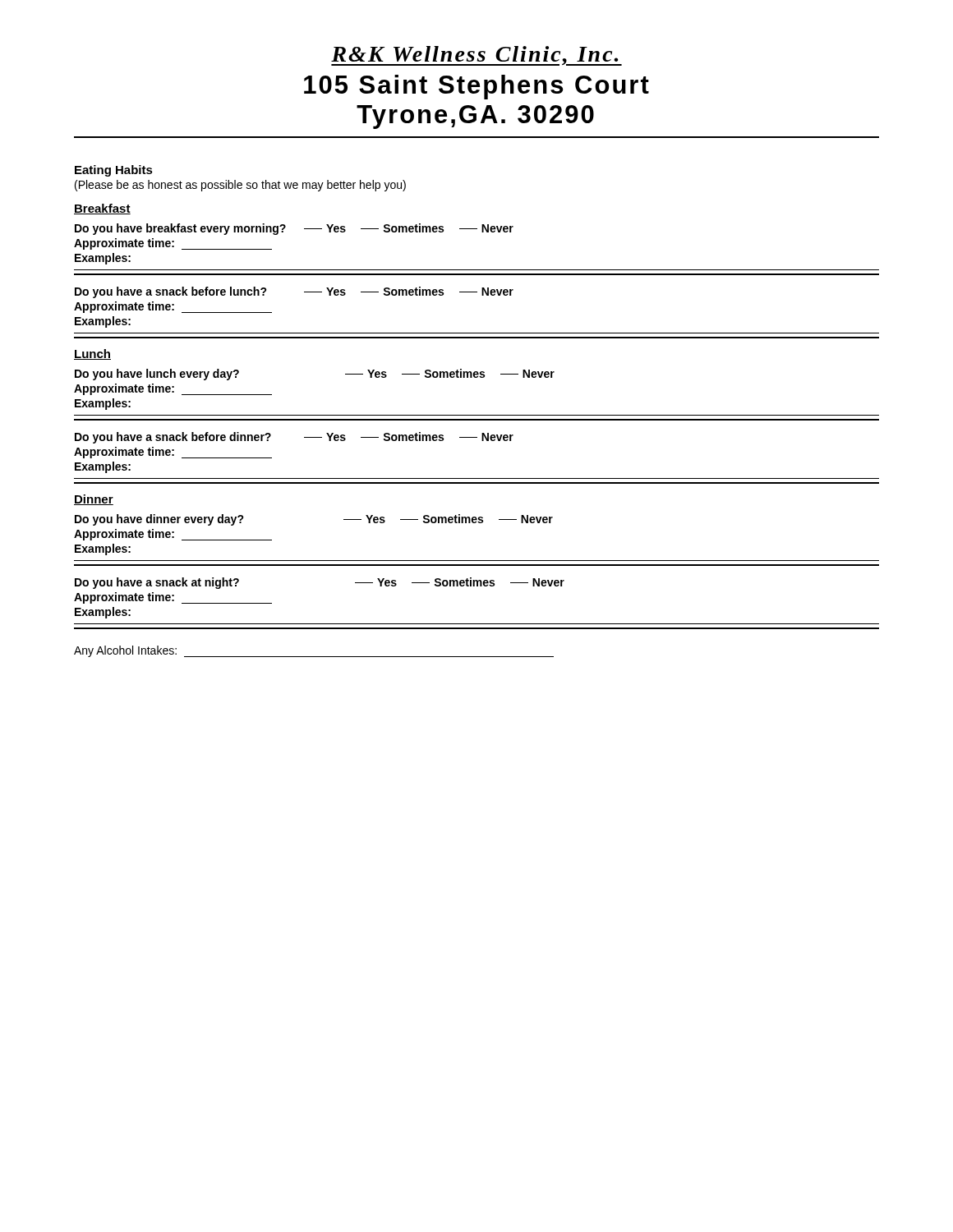Click on the title containing "R&K Wellness Clinic, Inc. 105"
This screenshot has height=1232, width=953.
pyautogui.click(x=476, y=85)
